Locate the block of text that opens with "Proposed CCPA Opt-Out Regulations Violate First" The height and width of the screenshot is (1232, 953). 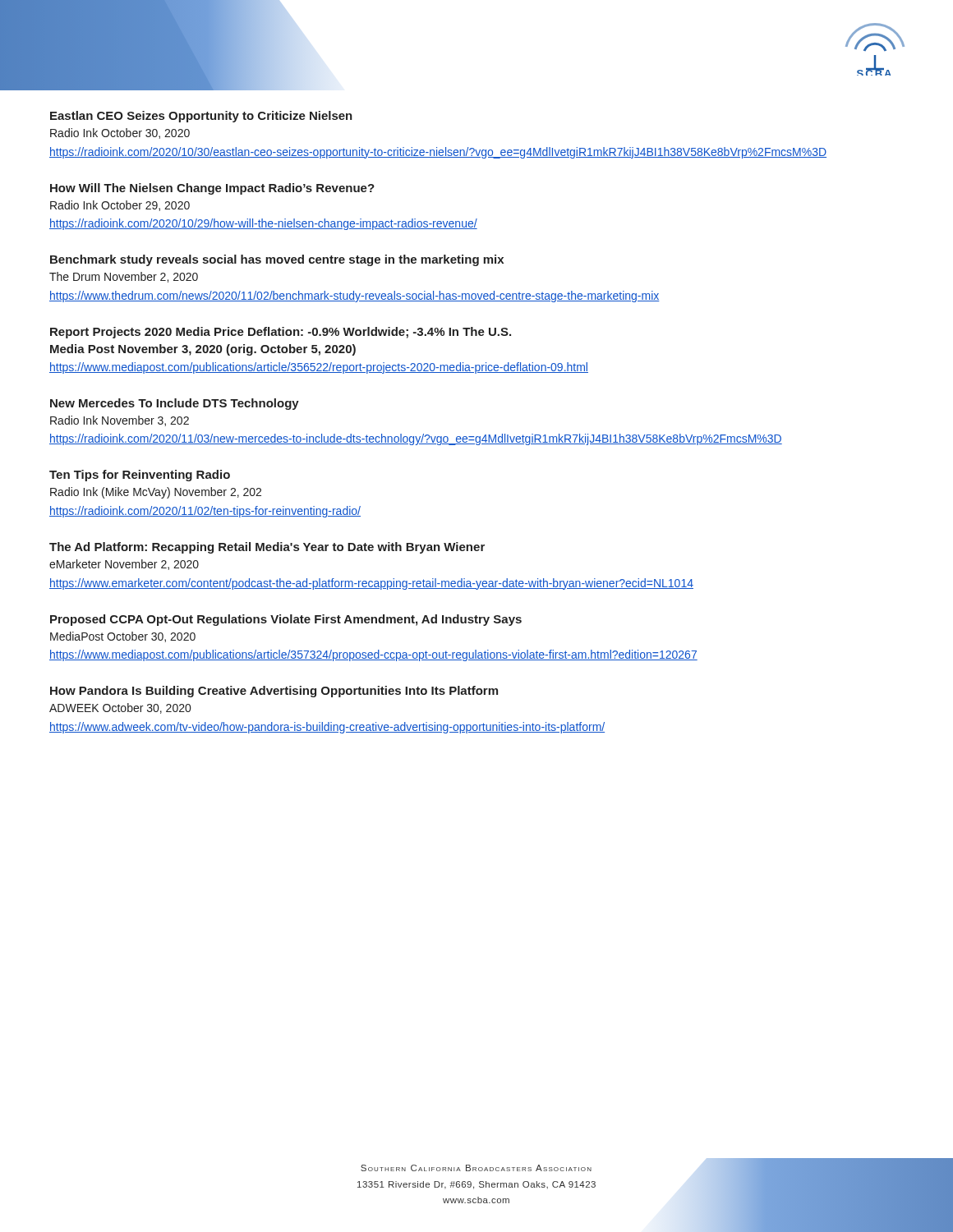[286, 620]
